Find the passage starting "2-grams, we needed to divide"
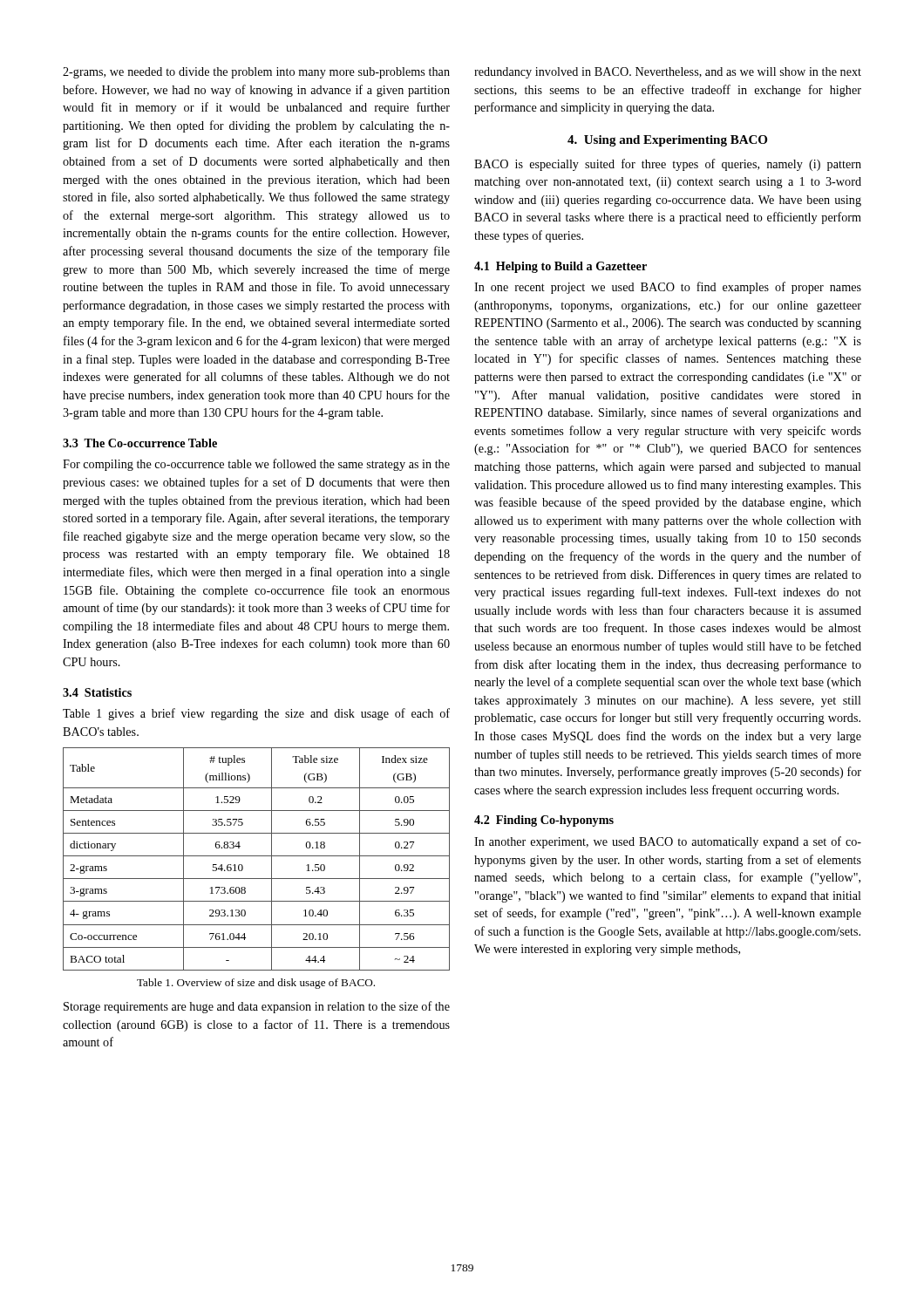The height and width of the screenshot is (1308, 924). [x=256, y=242]
